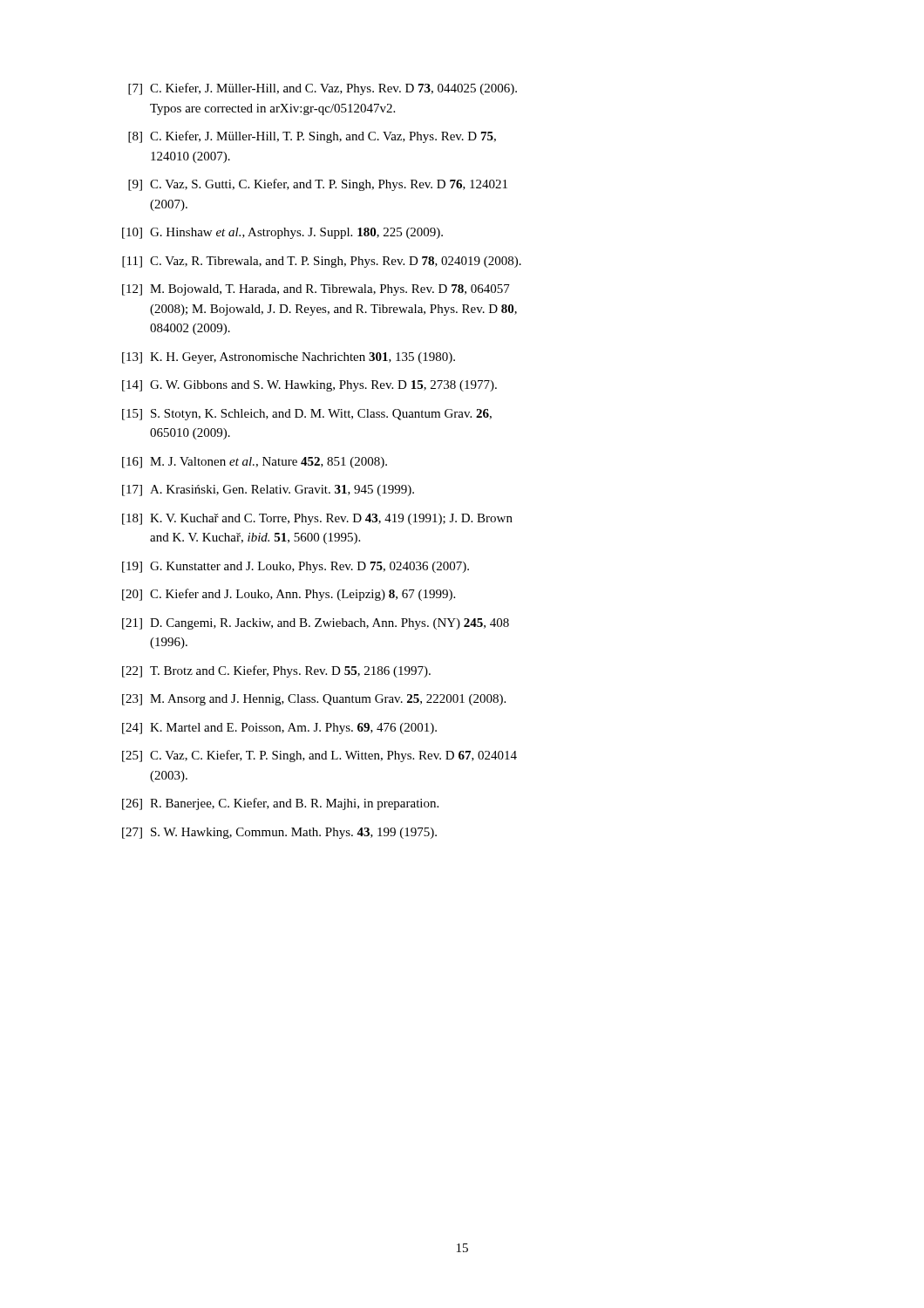Find the list item that reads "[7] C. Kiefer, J. Müller-Hill, and"

(x=471, y=98)
